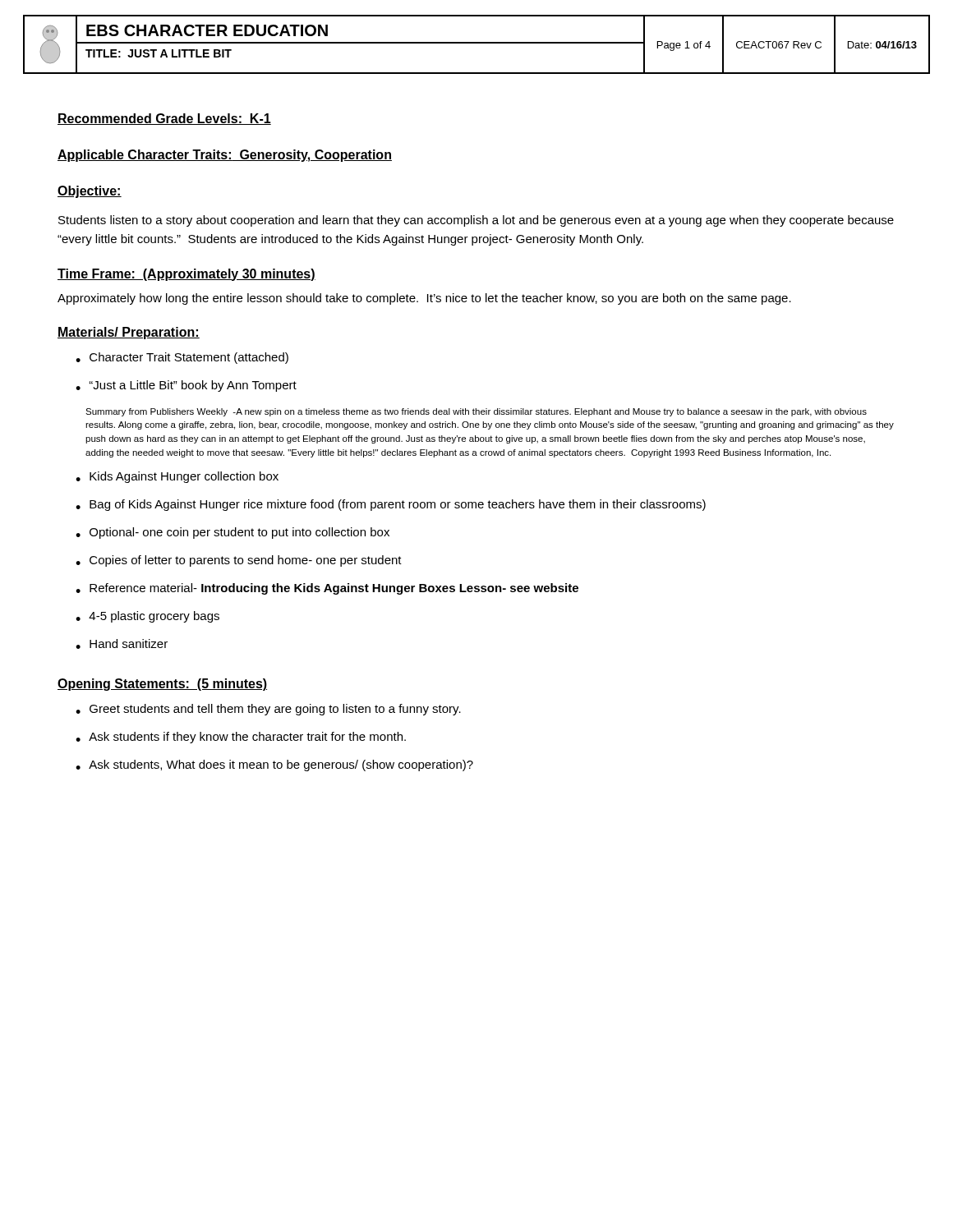Locate the block starting "• Character Trait"
Image resolution: width=953 pixels, height=1232 pixels.
[182, 360]
